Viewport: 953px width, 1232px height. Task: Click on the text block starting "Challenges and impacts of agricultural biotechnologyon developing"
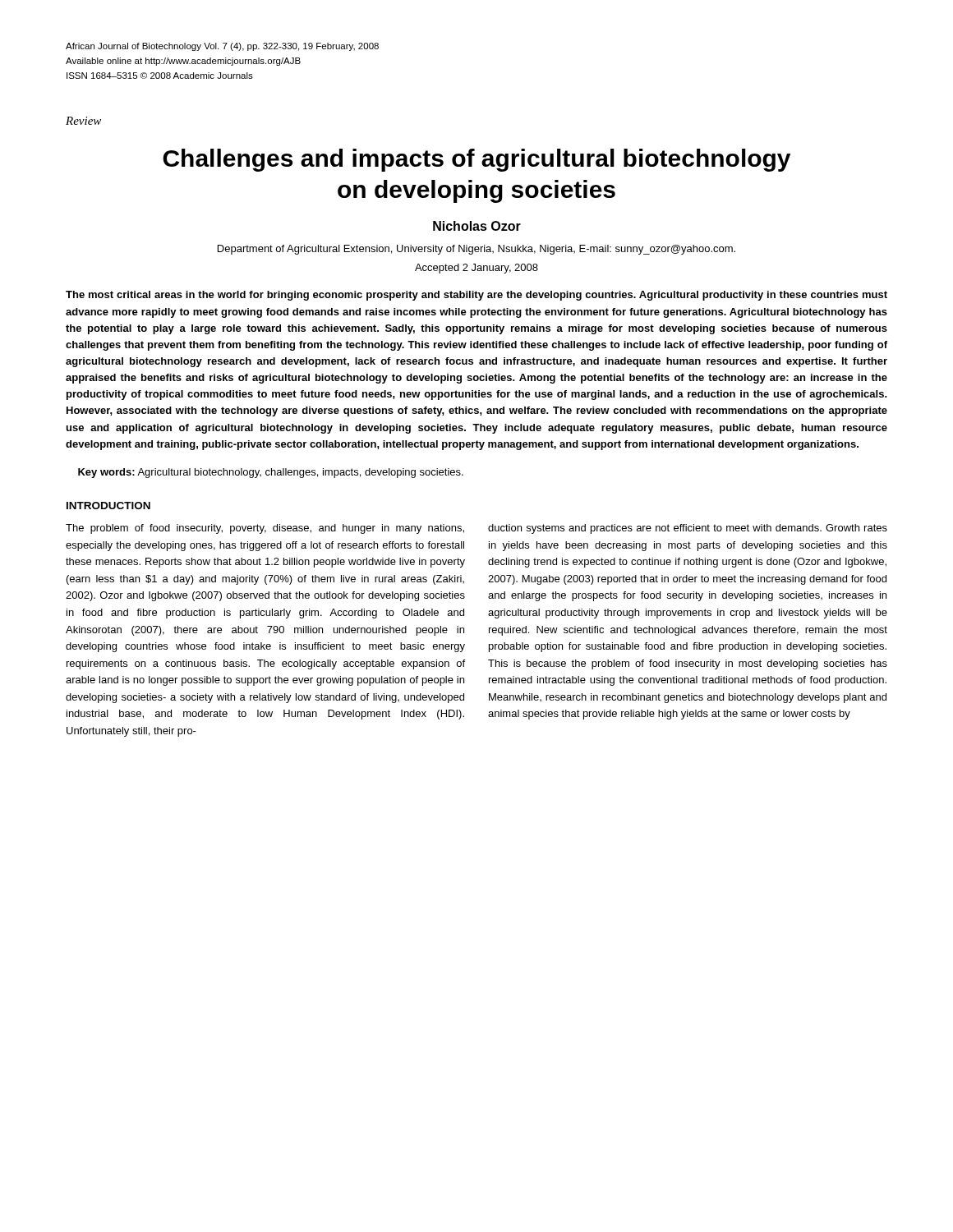476,174
